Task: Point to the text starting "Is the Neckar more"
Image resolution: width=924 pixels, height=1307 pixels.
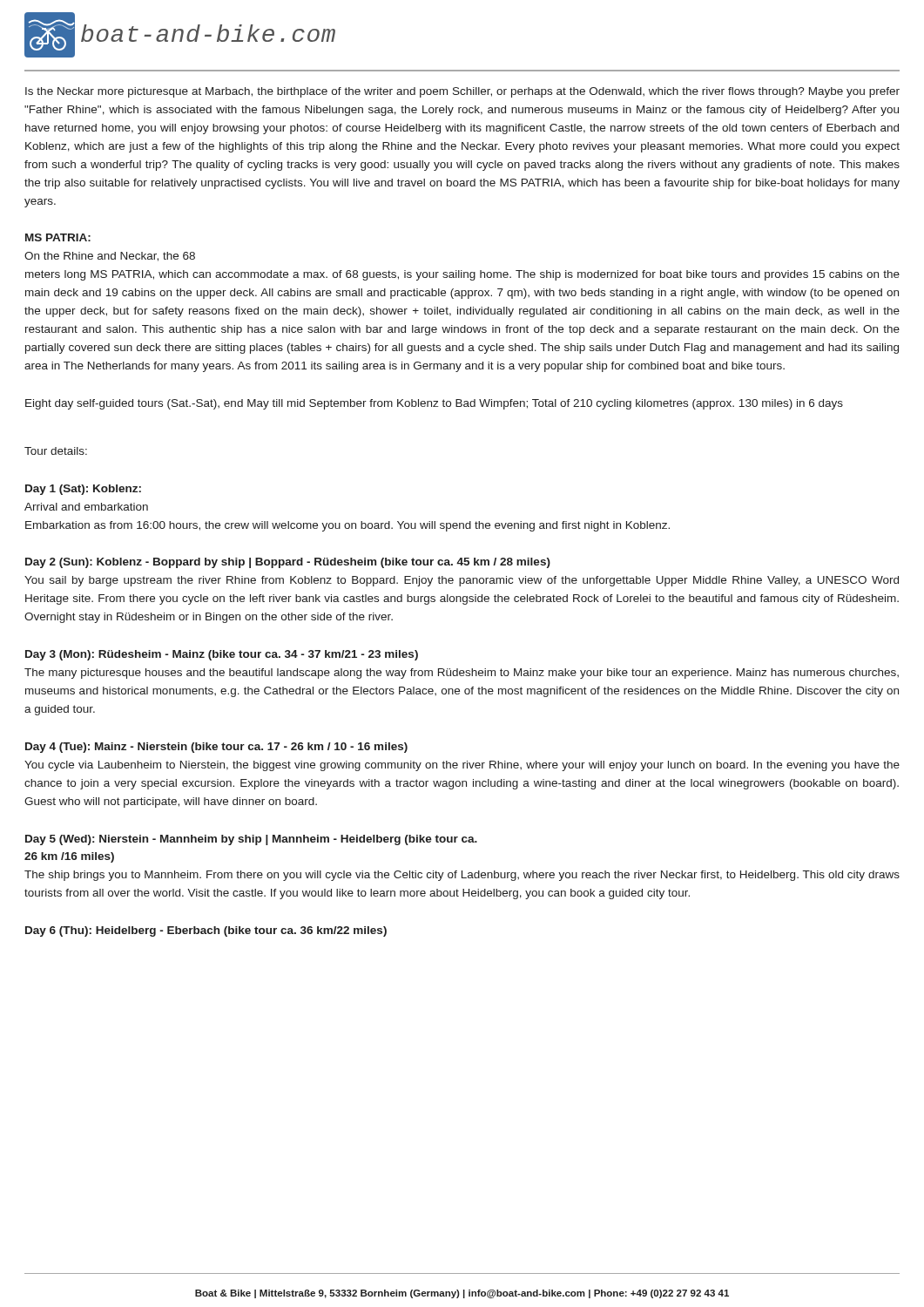Action: (x=462, y=146)
